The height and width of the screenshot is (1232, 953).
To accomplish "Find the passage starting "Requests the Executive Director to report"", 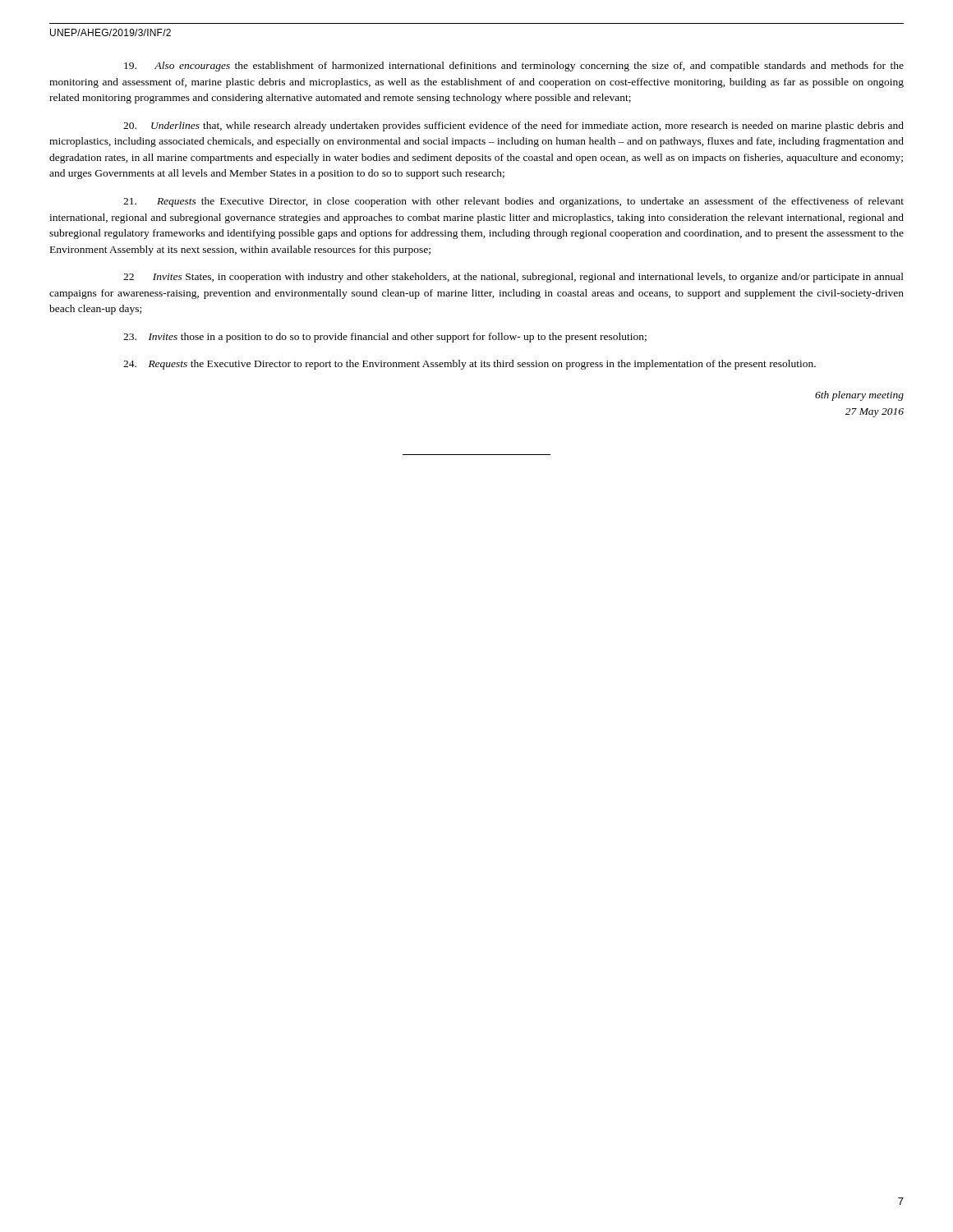I will pos(470,364).
